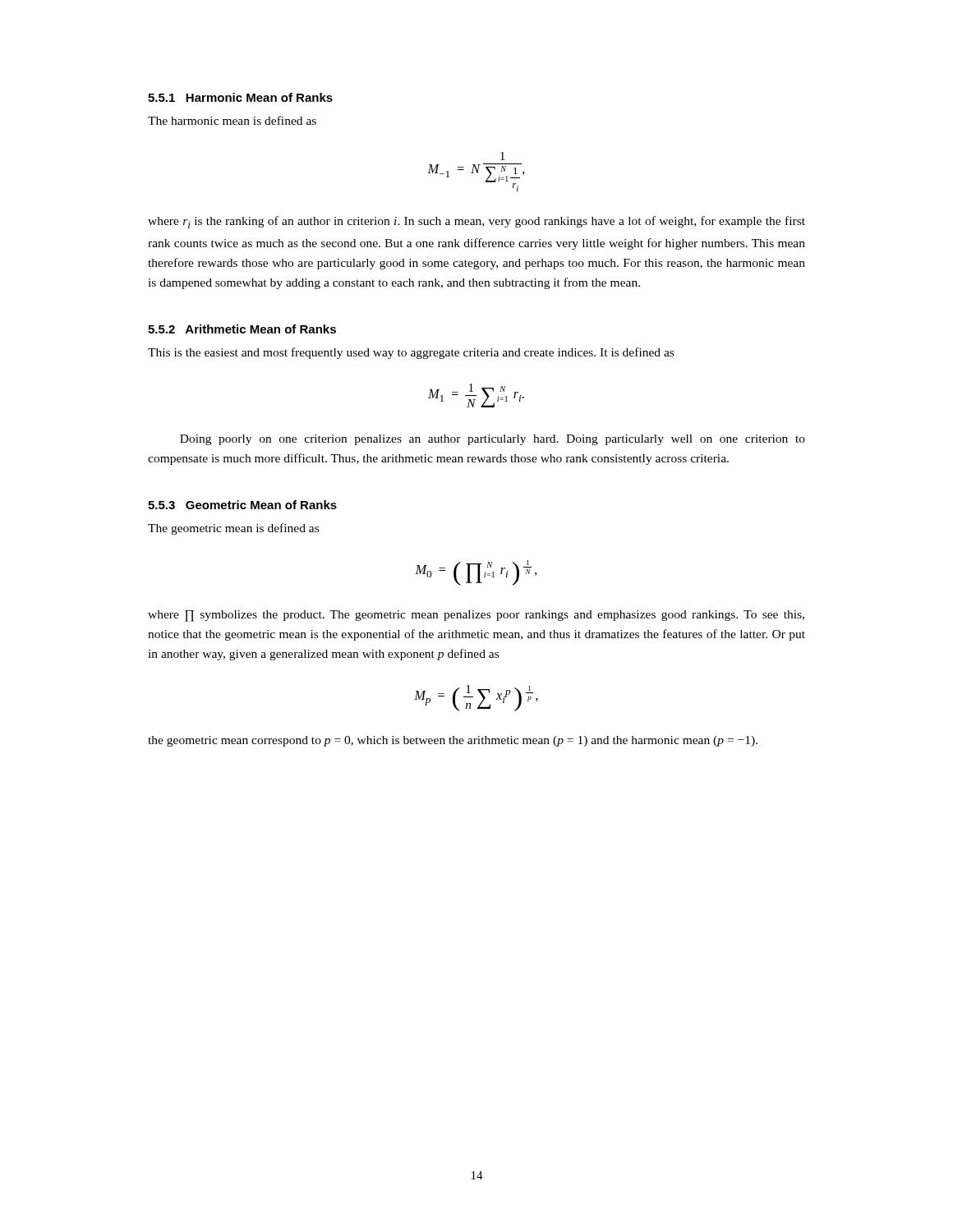Where is the formula that starts "M1 = 1"?
This screenshot has width=953, height=1232.
pyautogui.click(x=476, y=395)
